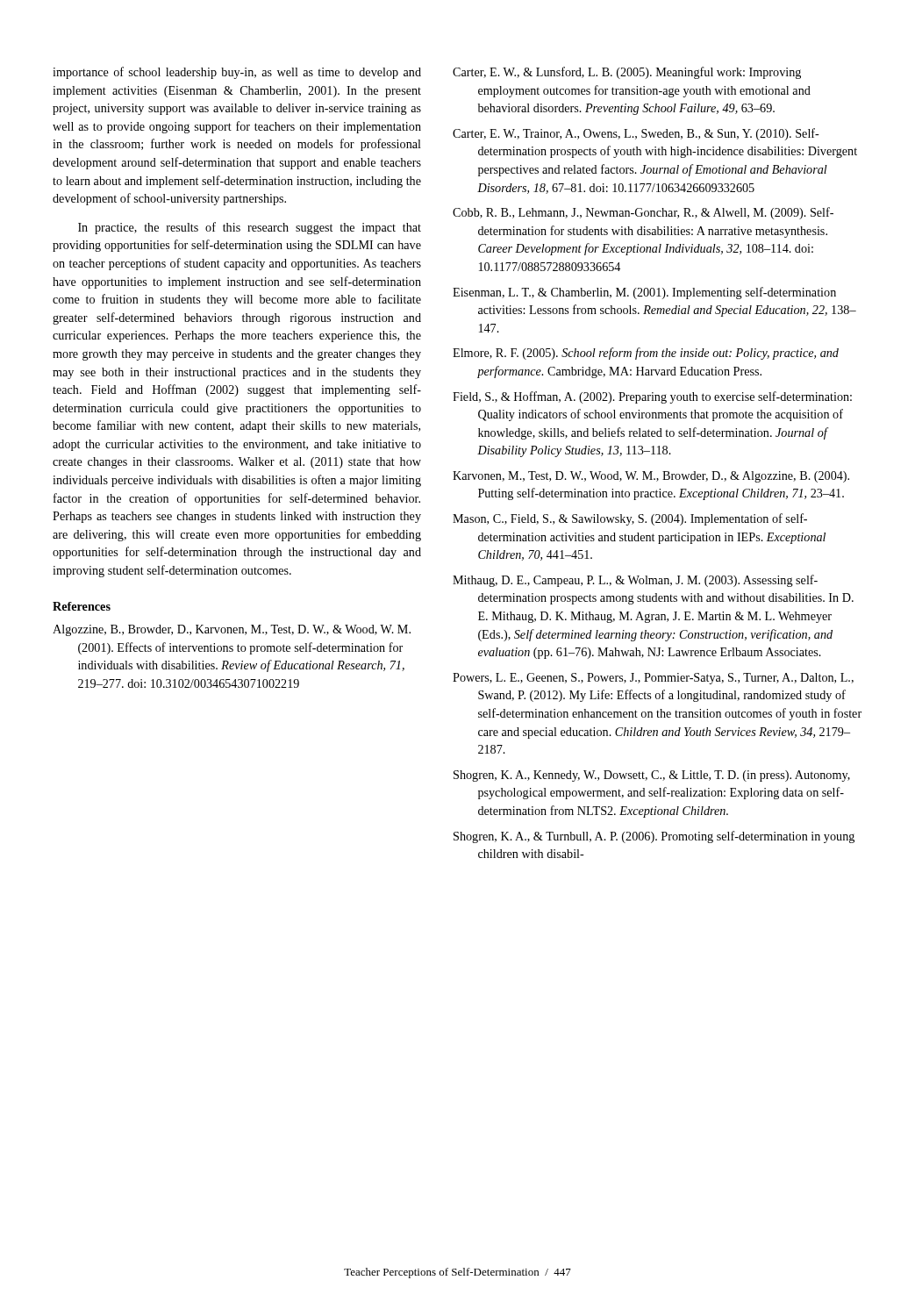Navigate to the element starting "Eisenman, L. T., & Chamberlin,"

point(654,310)
